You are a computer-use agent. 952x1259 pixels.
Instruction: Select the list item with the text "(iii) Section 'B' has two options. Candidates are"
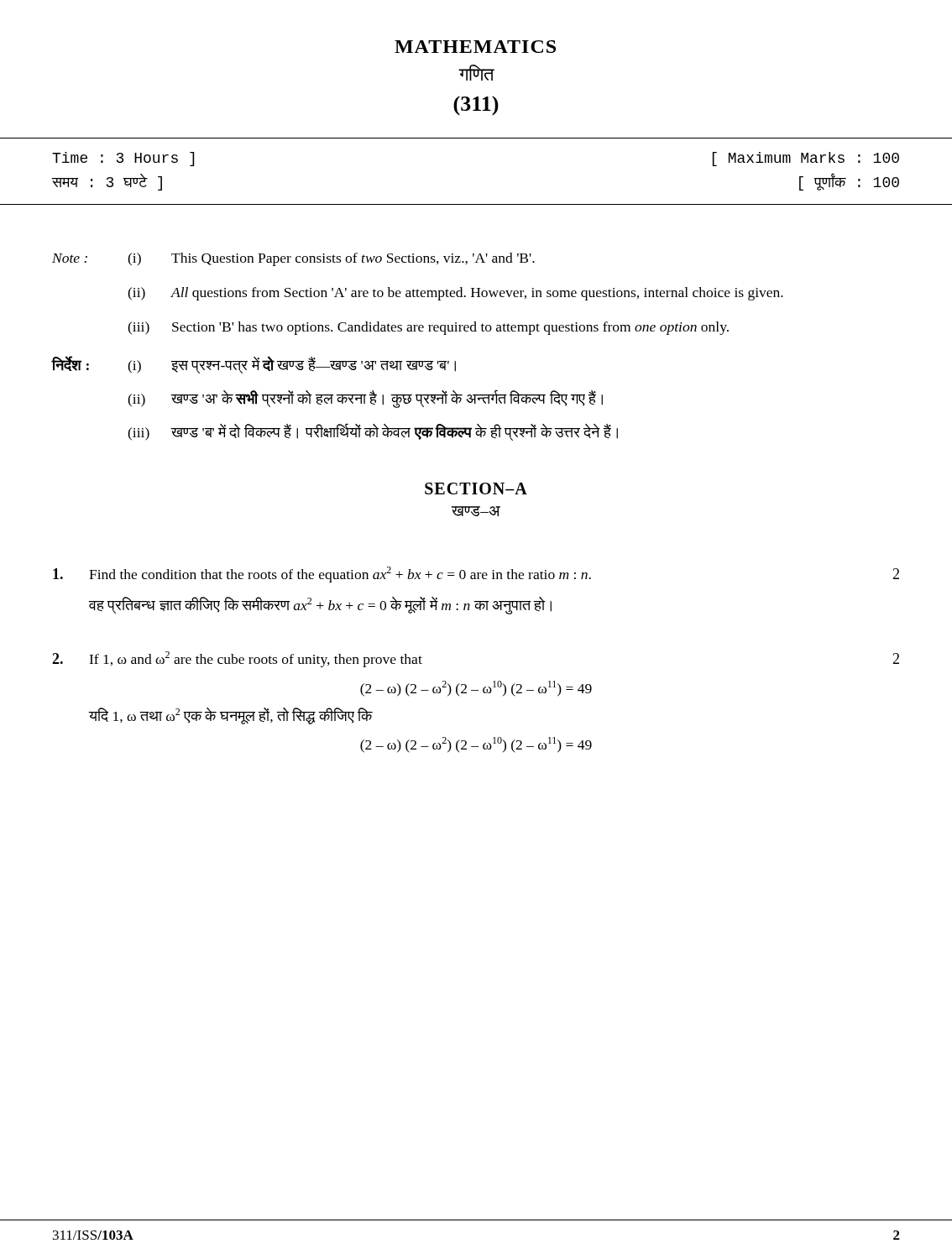[476, 327]
